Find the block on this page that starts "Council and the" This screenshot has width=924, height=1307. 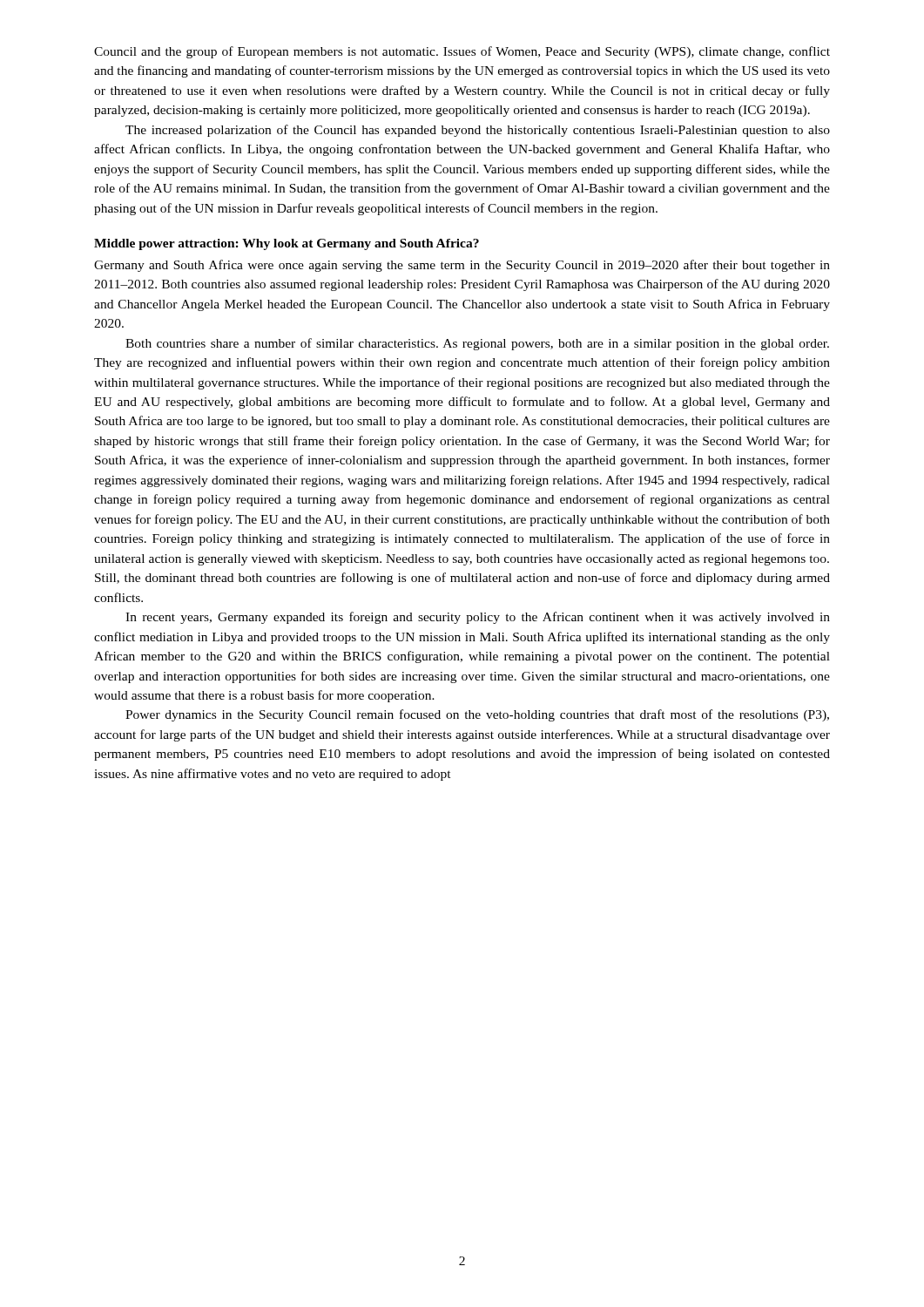[462, 81]
